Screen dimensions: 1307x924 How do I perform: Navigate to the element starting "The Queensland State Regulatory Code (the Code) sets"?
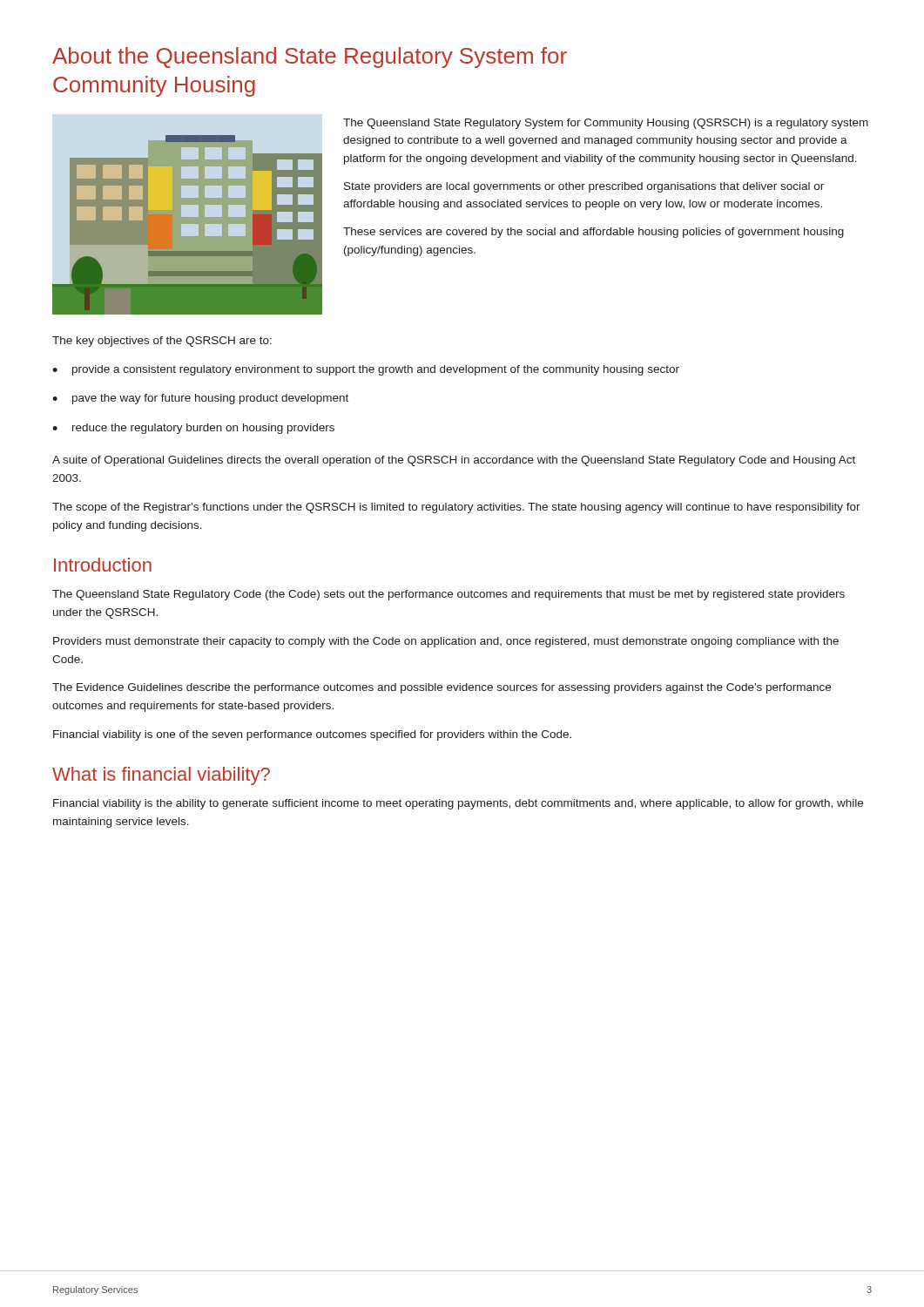pyautogui.click(x=462, y=604)
